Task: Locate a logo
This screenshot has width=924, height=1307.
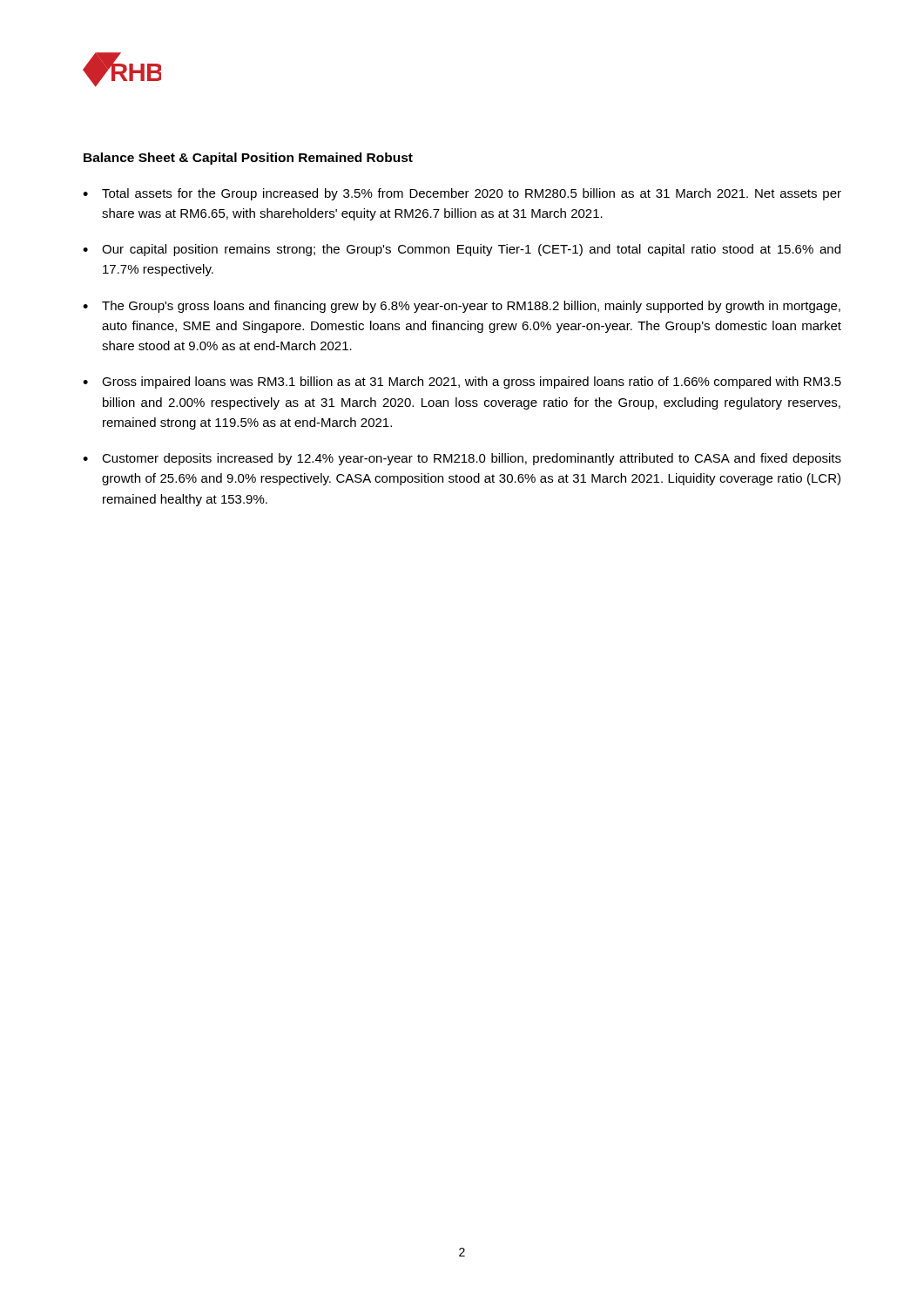Action: click(x=122, y=71)
